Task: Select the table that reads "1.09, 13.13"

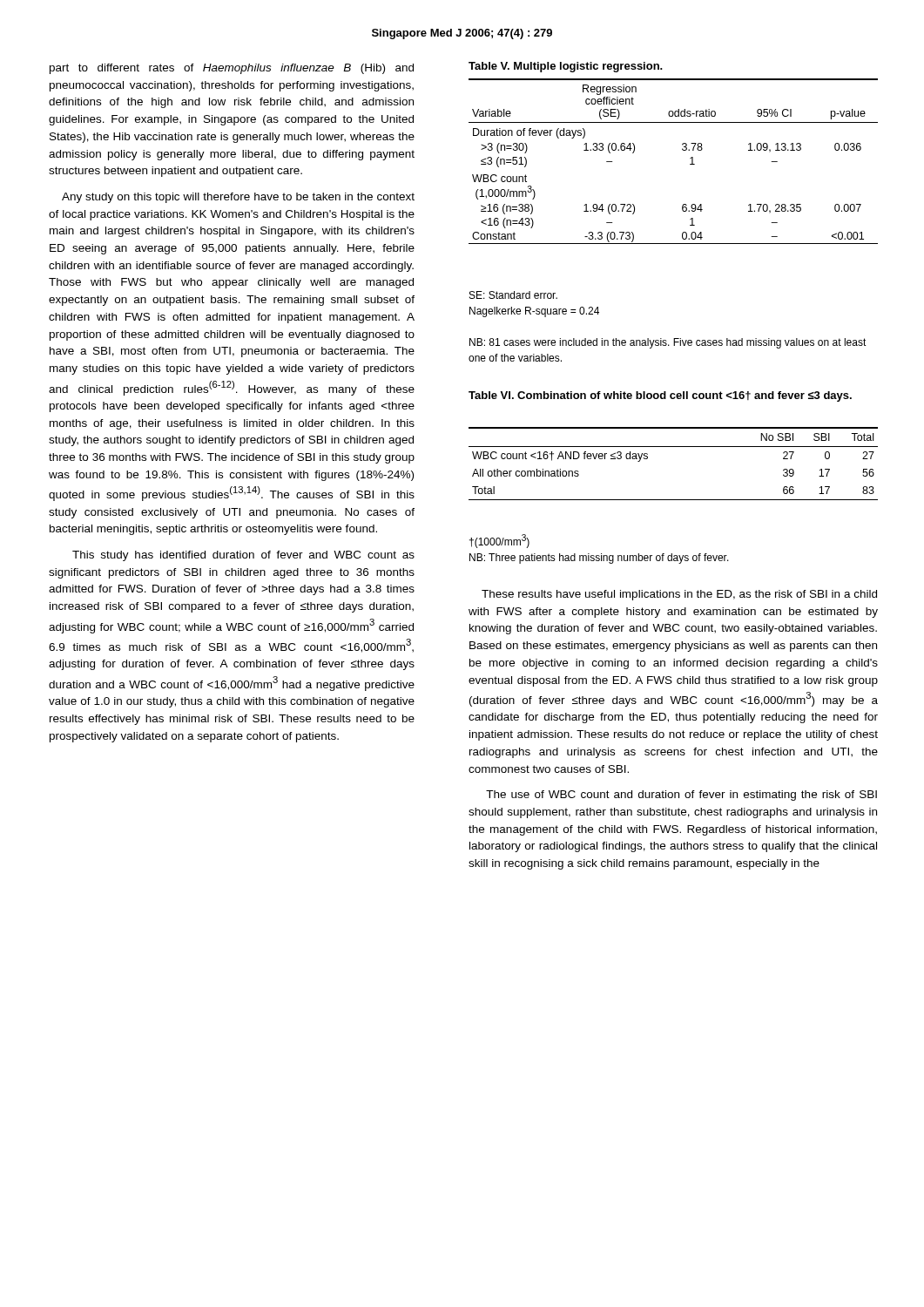Action: point(673,163)
